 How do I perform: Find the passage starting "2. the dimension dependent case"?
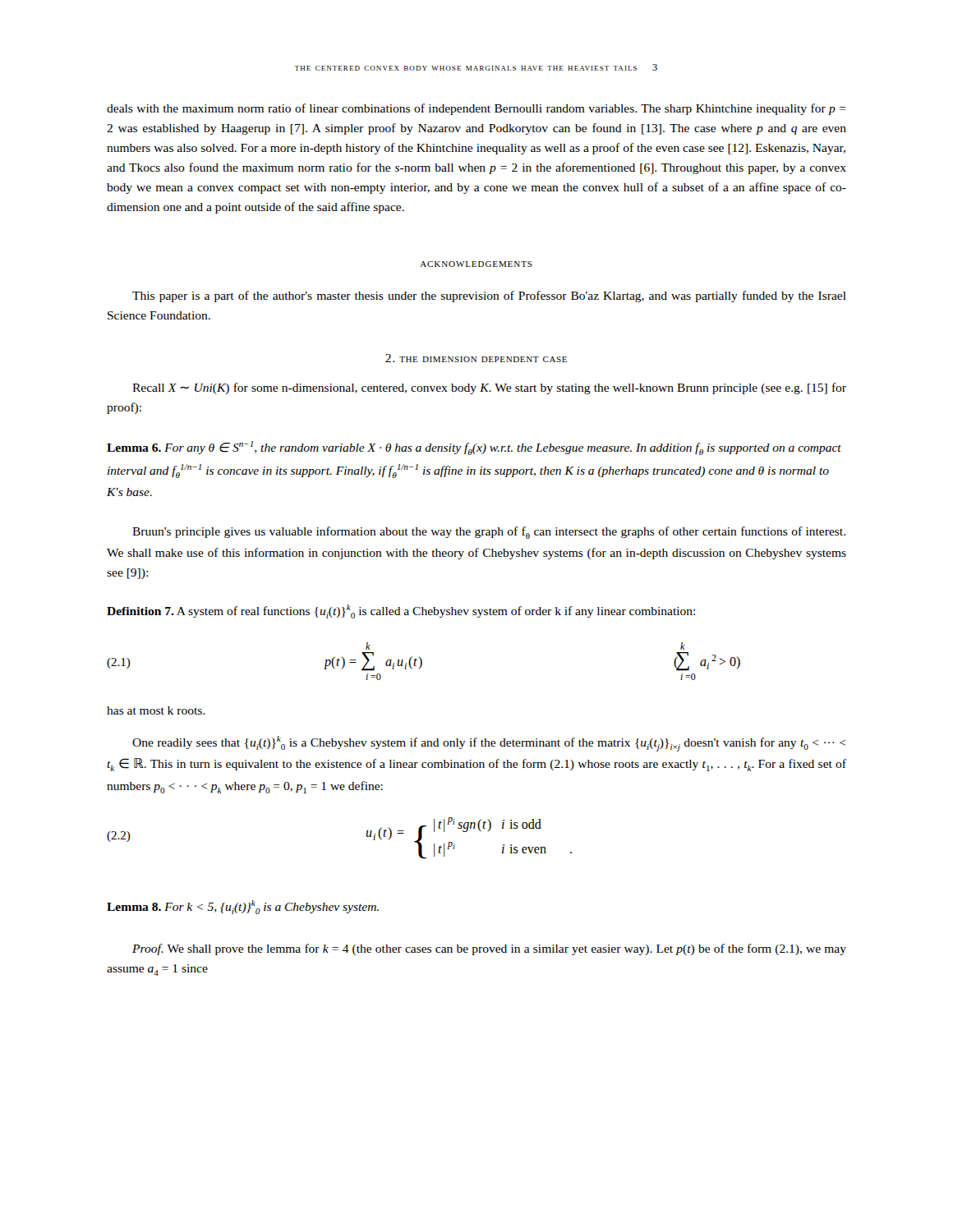coord(476,358)
